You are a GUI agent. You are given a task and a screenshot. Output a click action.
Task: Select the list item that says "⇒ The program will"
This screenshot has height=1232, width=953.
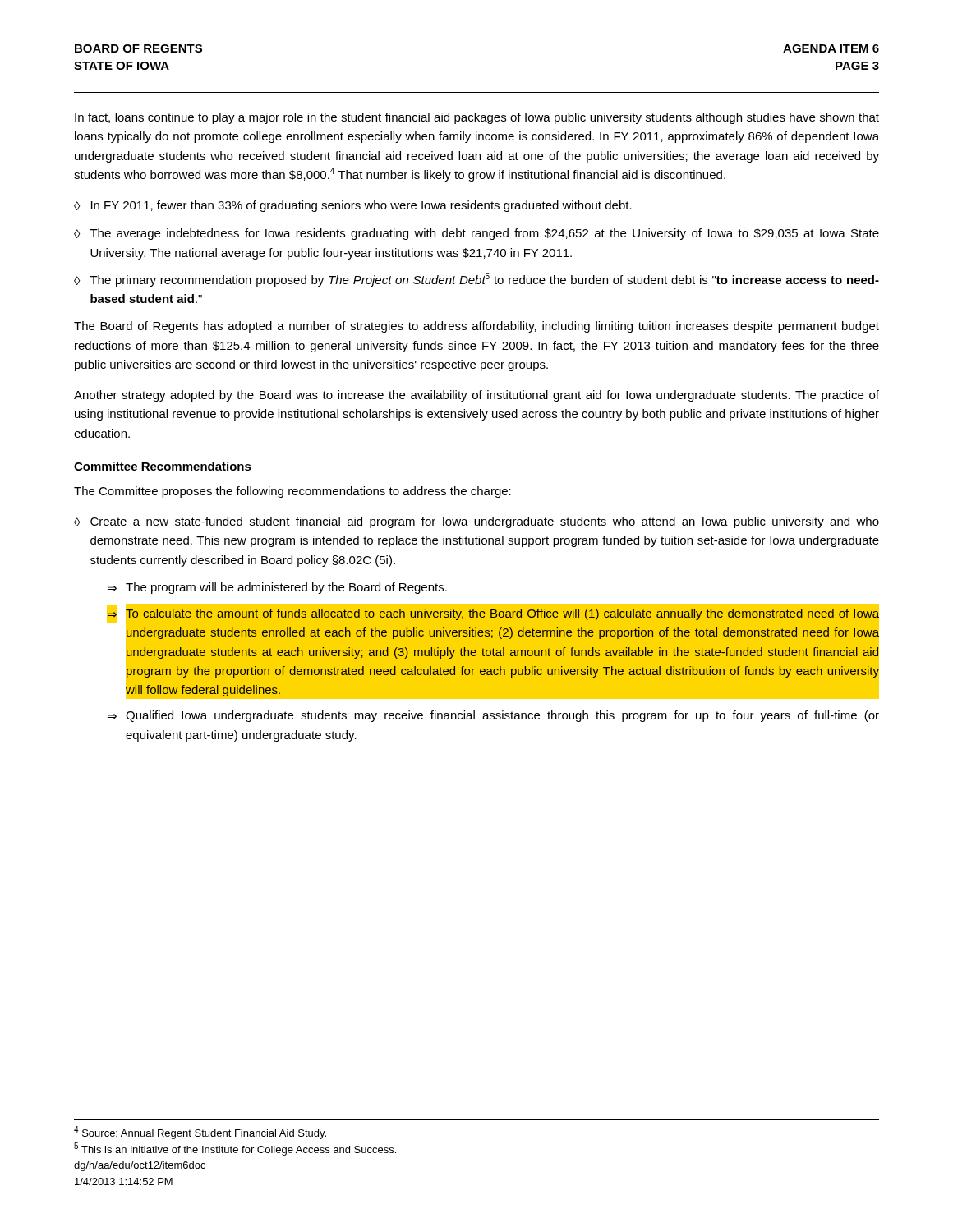[x=277, y=588]
